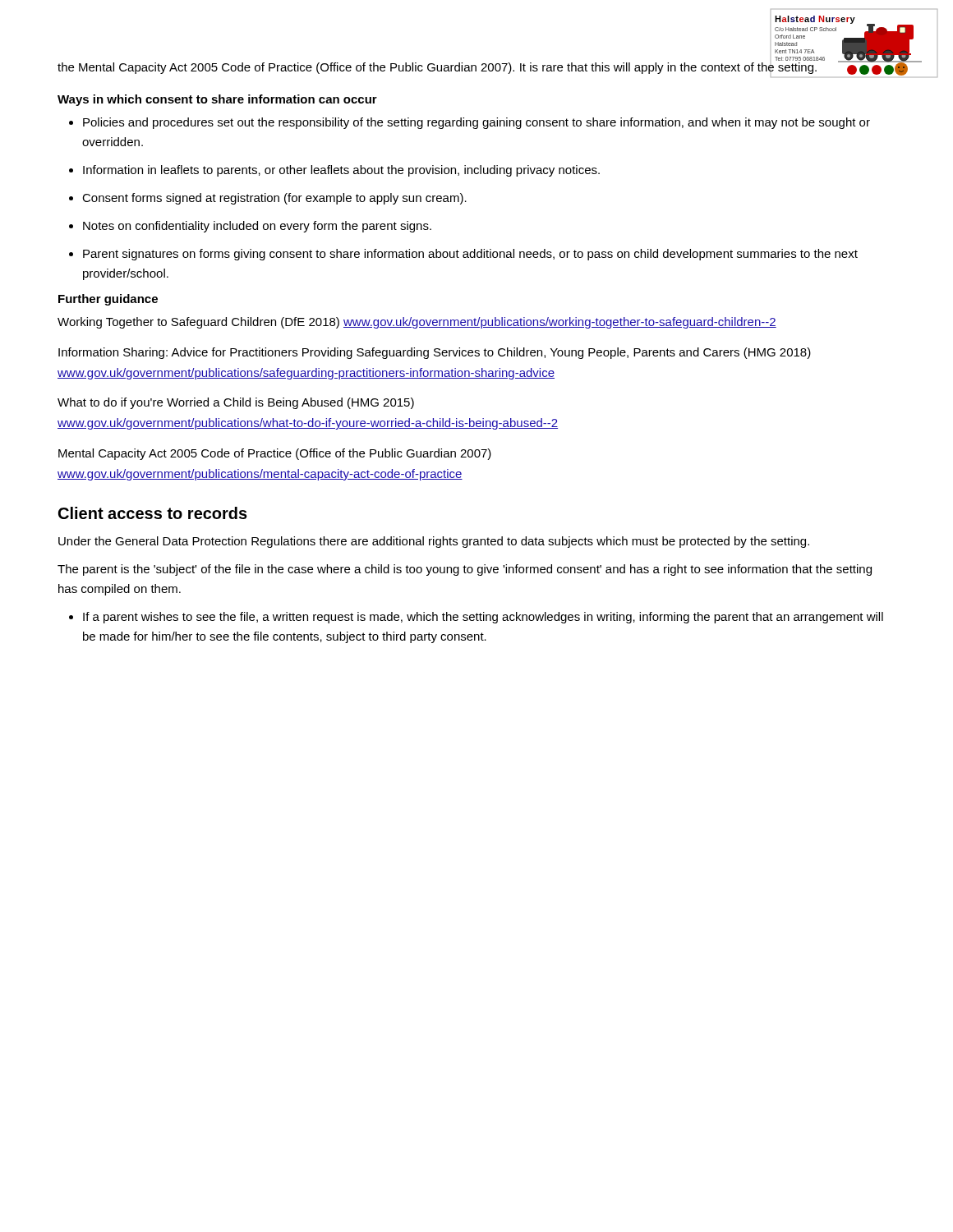Point to the element starting "Working Together to Safeguard Children"
Screen dimensions: 1232x953
tap(417, 322)
